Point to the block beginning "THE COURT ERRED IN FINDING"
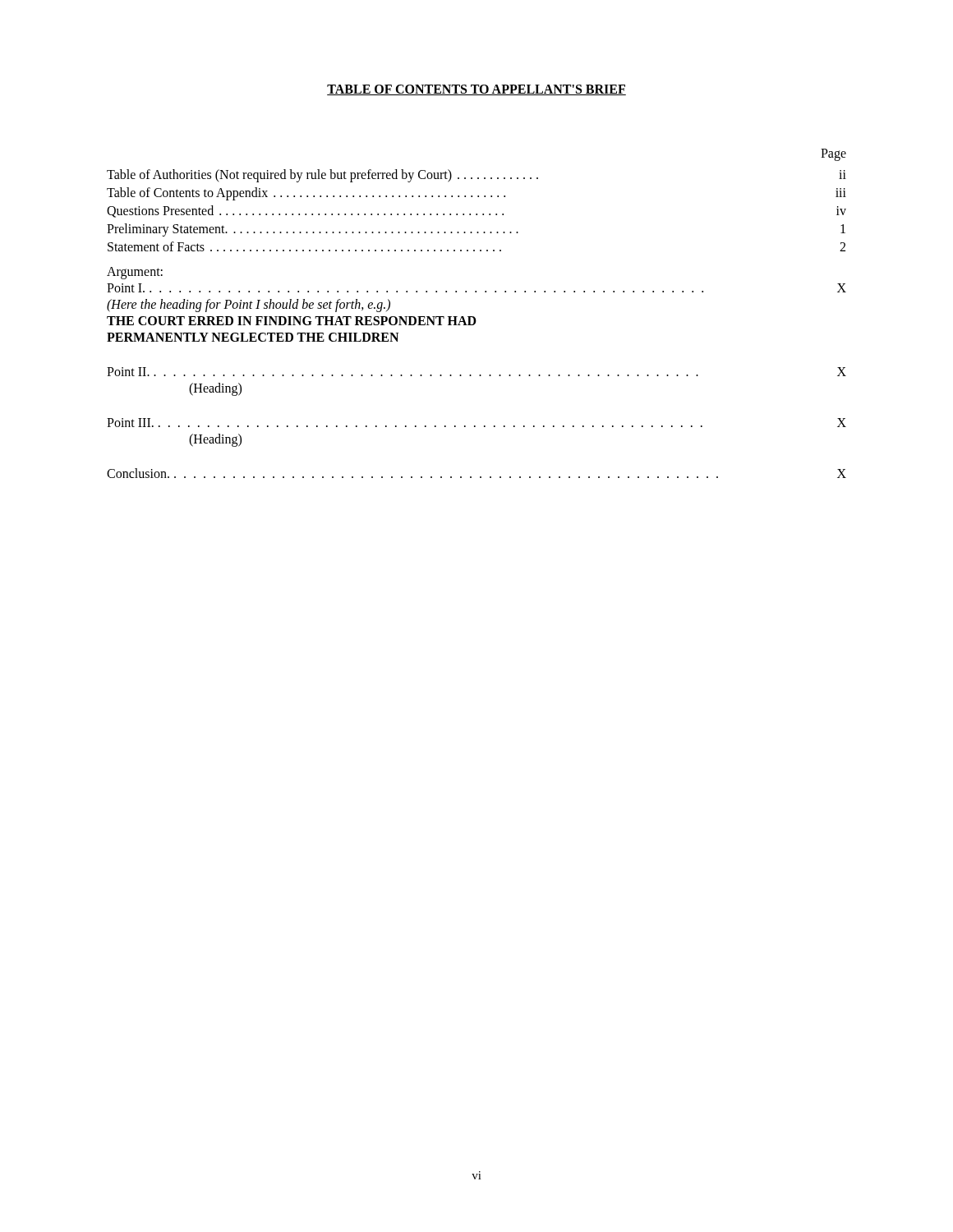Viewport: 953px width, 1232px height. click(292, 321)
